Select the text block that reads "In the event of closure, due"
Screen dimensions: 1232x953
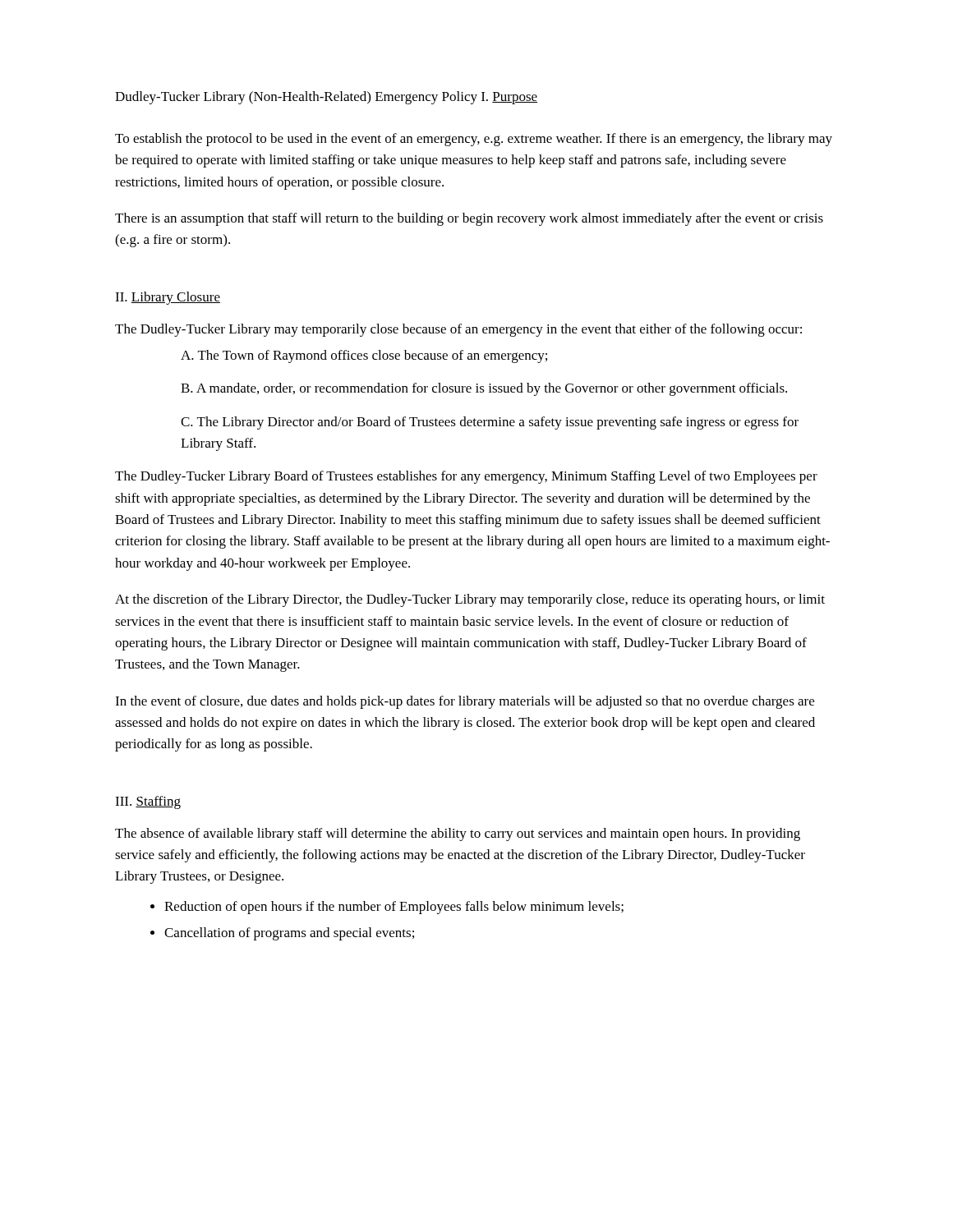pos(465,722)
